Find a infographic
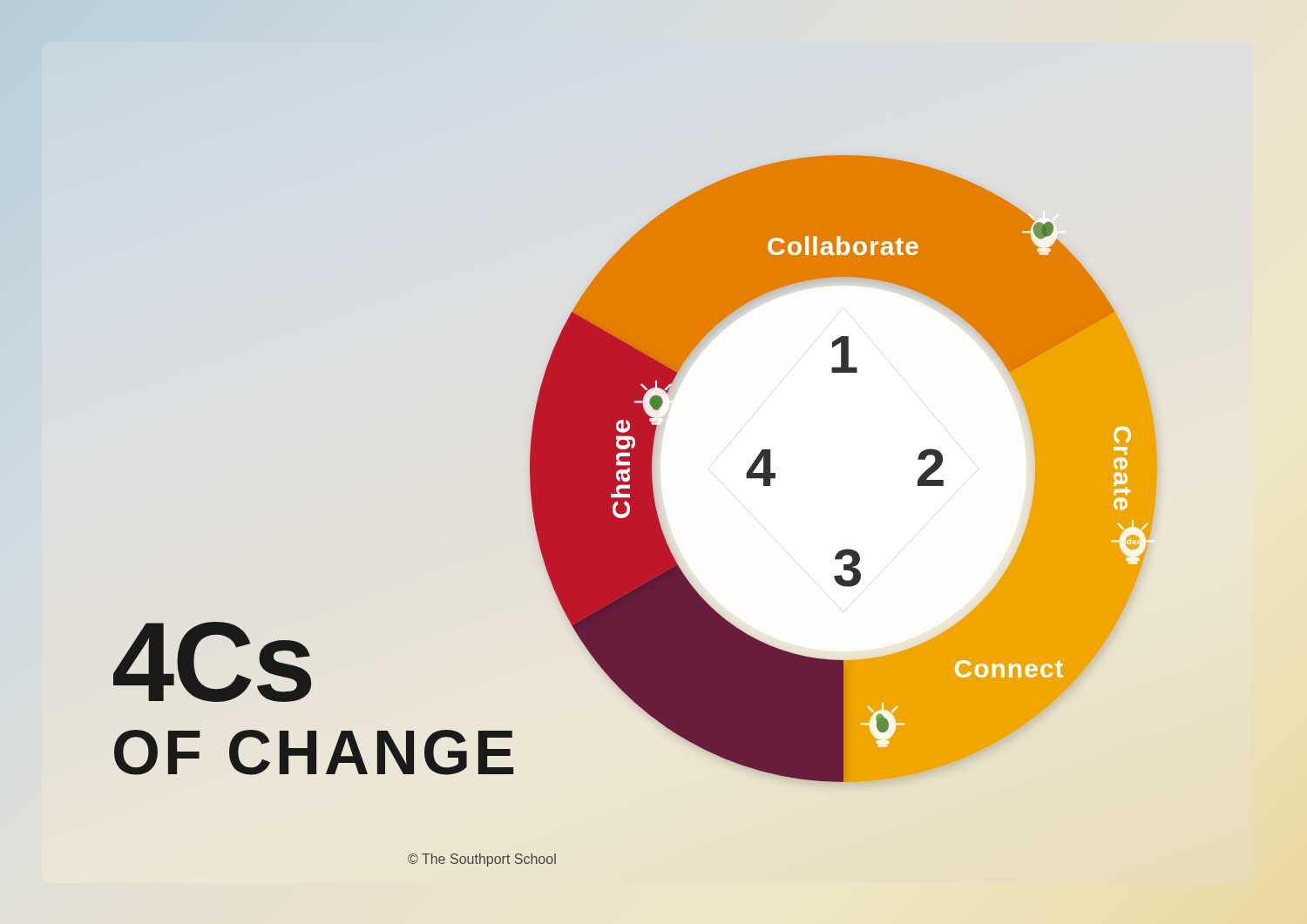This screenshot has width=1307, height=924. (843, 469)
